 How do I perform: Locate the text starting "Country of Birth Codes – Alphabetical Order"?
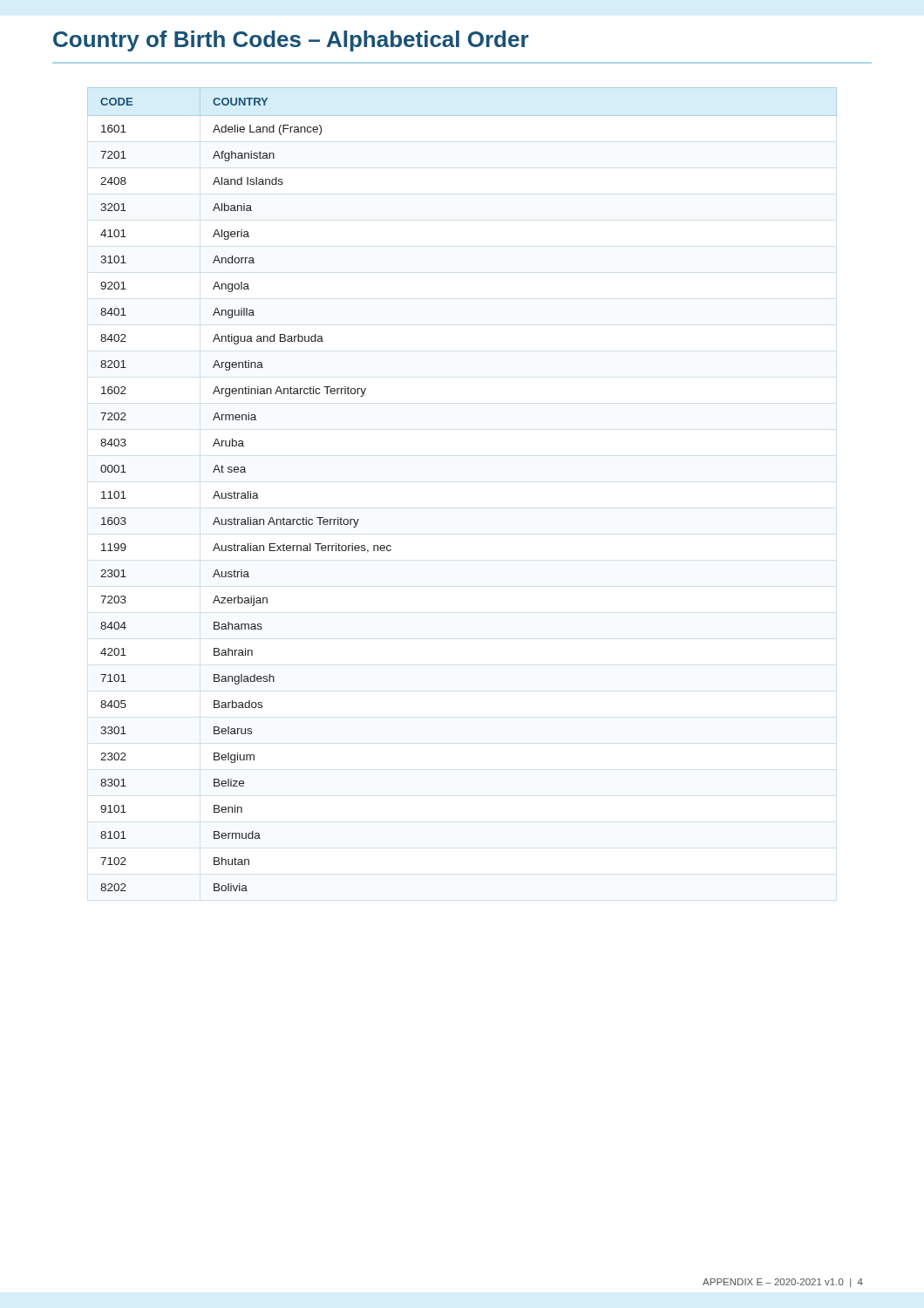pos(462,45)
